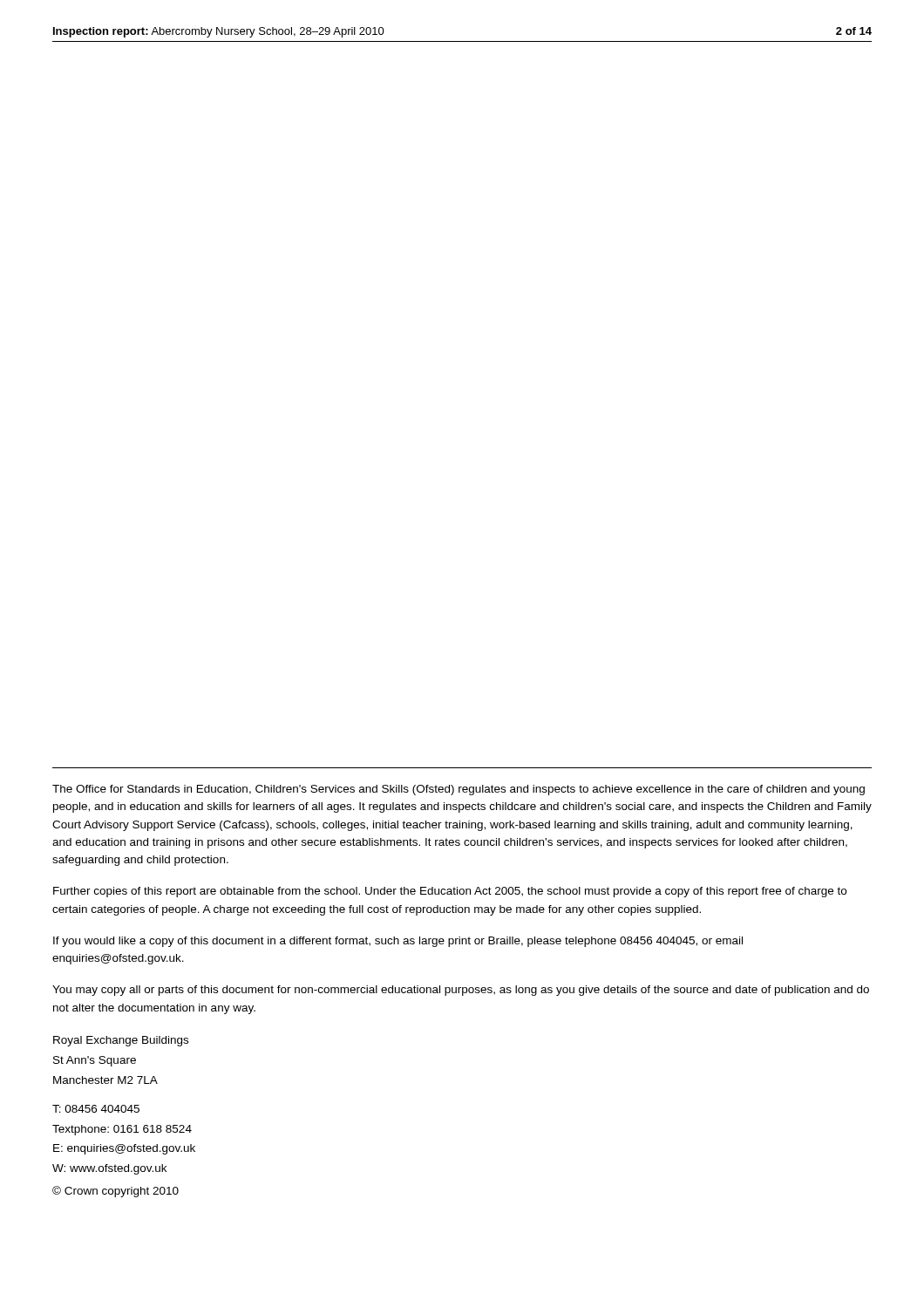Find the text that says "© Crown copyright 2010"
The height and width of the screenshot is (1308, 924).
116,1192
